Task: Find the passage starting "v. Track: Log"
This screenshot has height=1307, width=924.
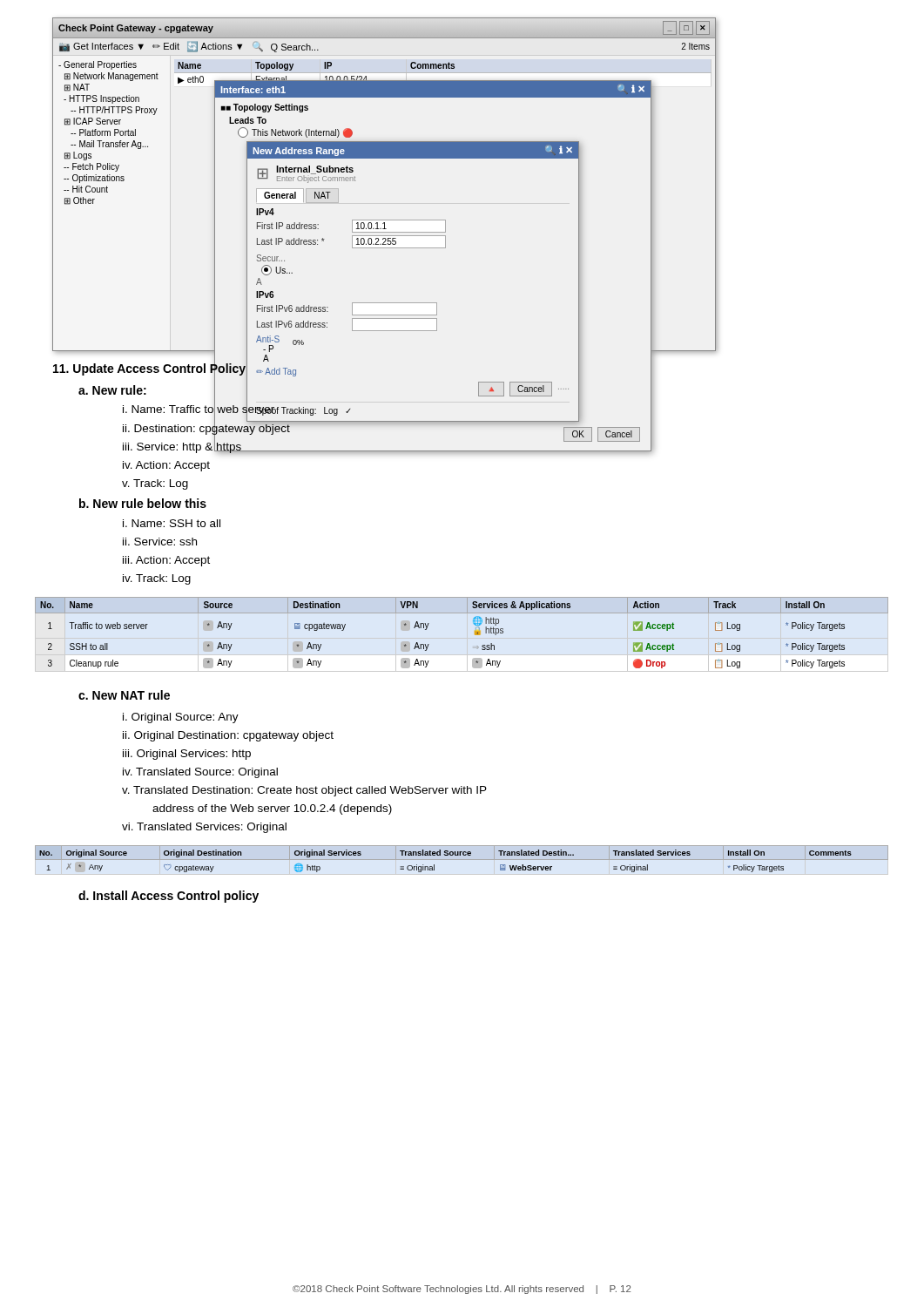Action: 155,483
